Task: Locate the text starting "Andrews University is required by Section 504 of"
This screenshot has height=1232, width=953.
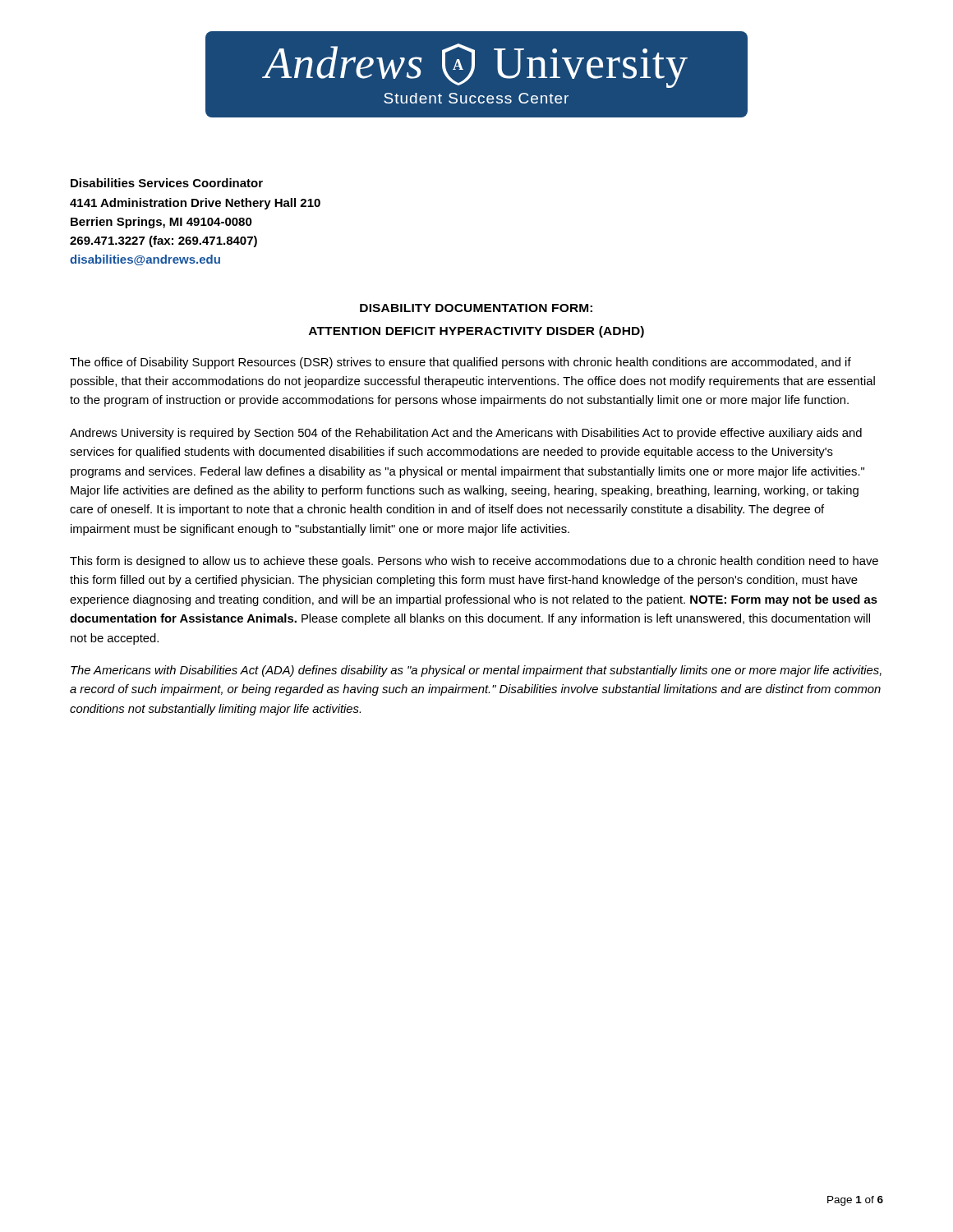Action: tap(467, 481)
